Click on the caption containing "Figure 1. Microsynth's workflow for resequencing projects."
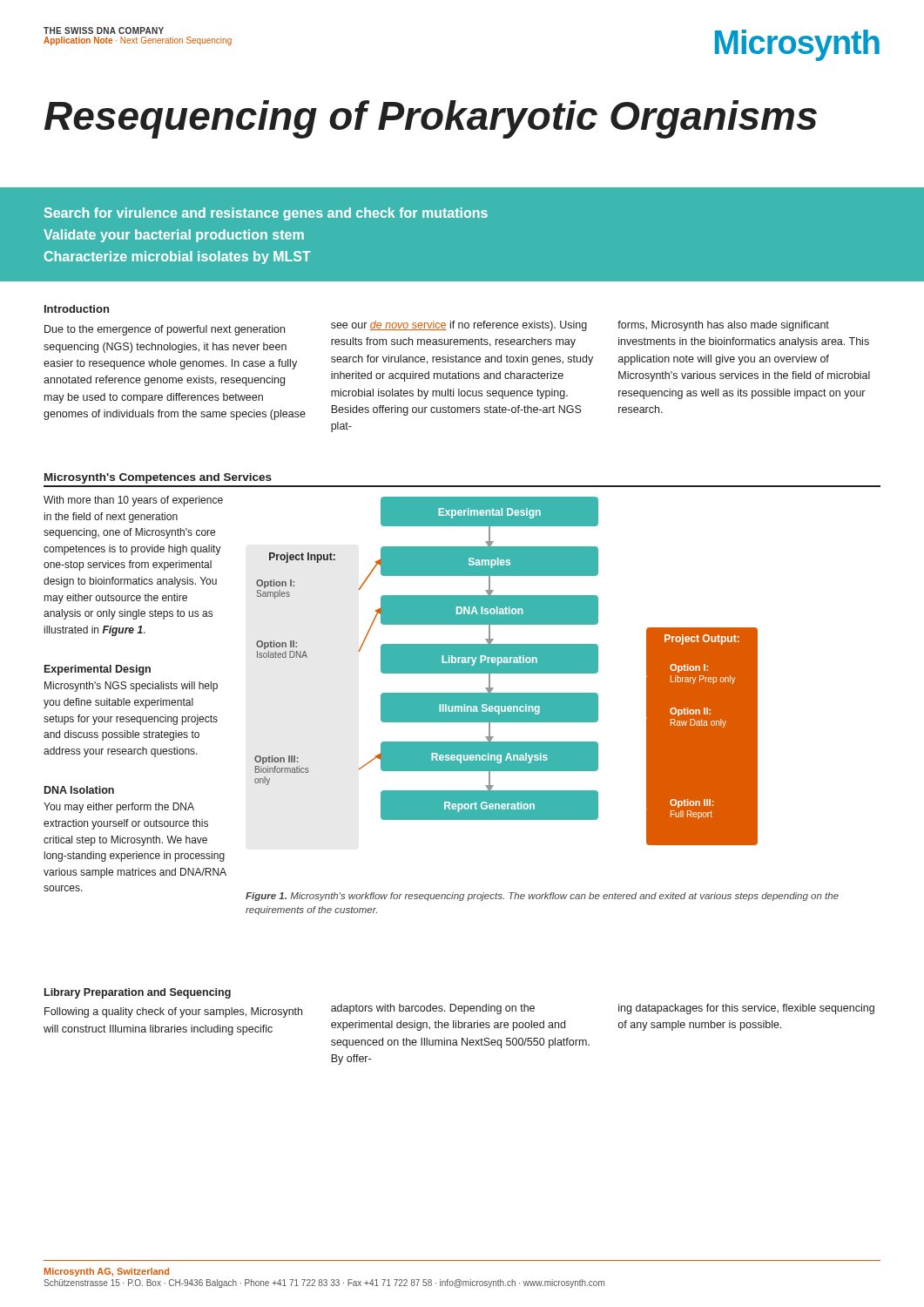 coord(563,903)
